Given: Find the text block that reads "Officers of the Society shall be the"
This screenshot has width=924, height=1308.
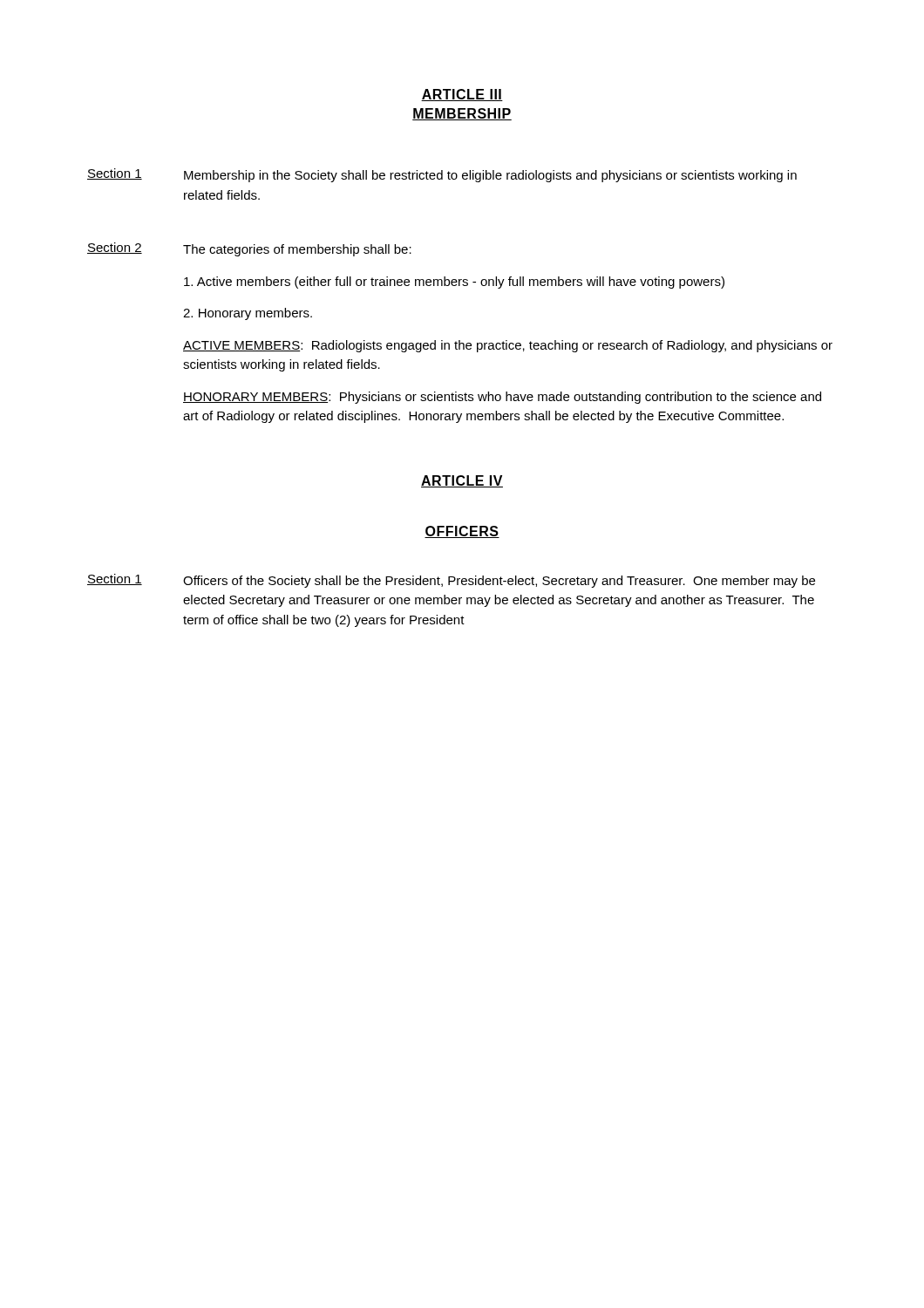Looking at the screenshot, I should [499, 600].
